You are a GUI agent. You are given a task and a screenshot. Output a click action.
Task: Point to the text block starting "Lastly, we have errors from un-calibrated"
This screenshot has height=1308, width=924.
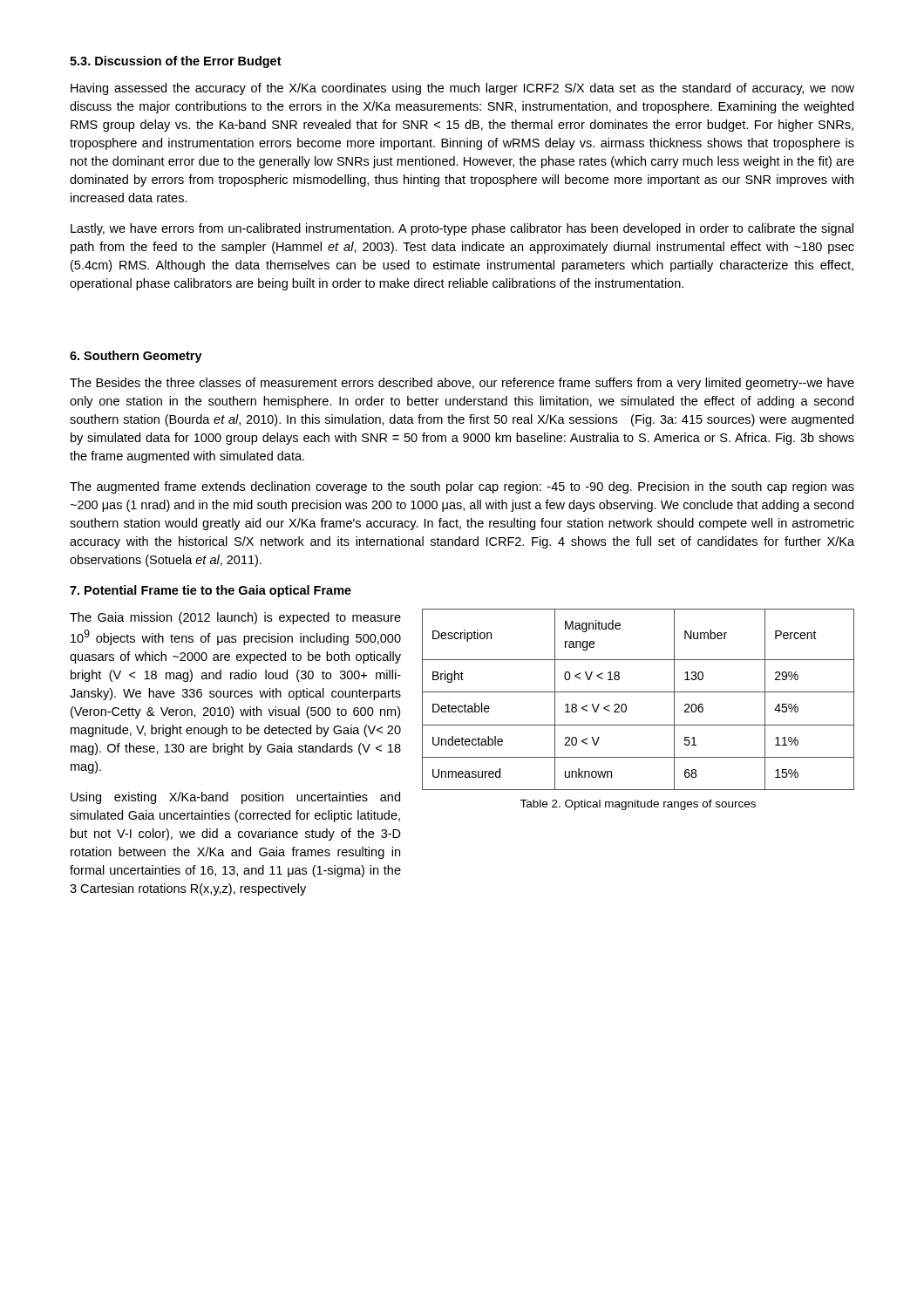click(462, 256)
